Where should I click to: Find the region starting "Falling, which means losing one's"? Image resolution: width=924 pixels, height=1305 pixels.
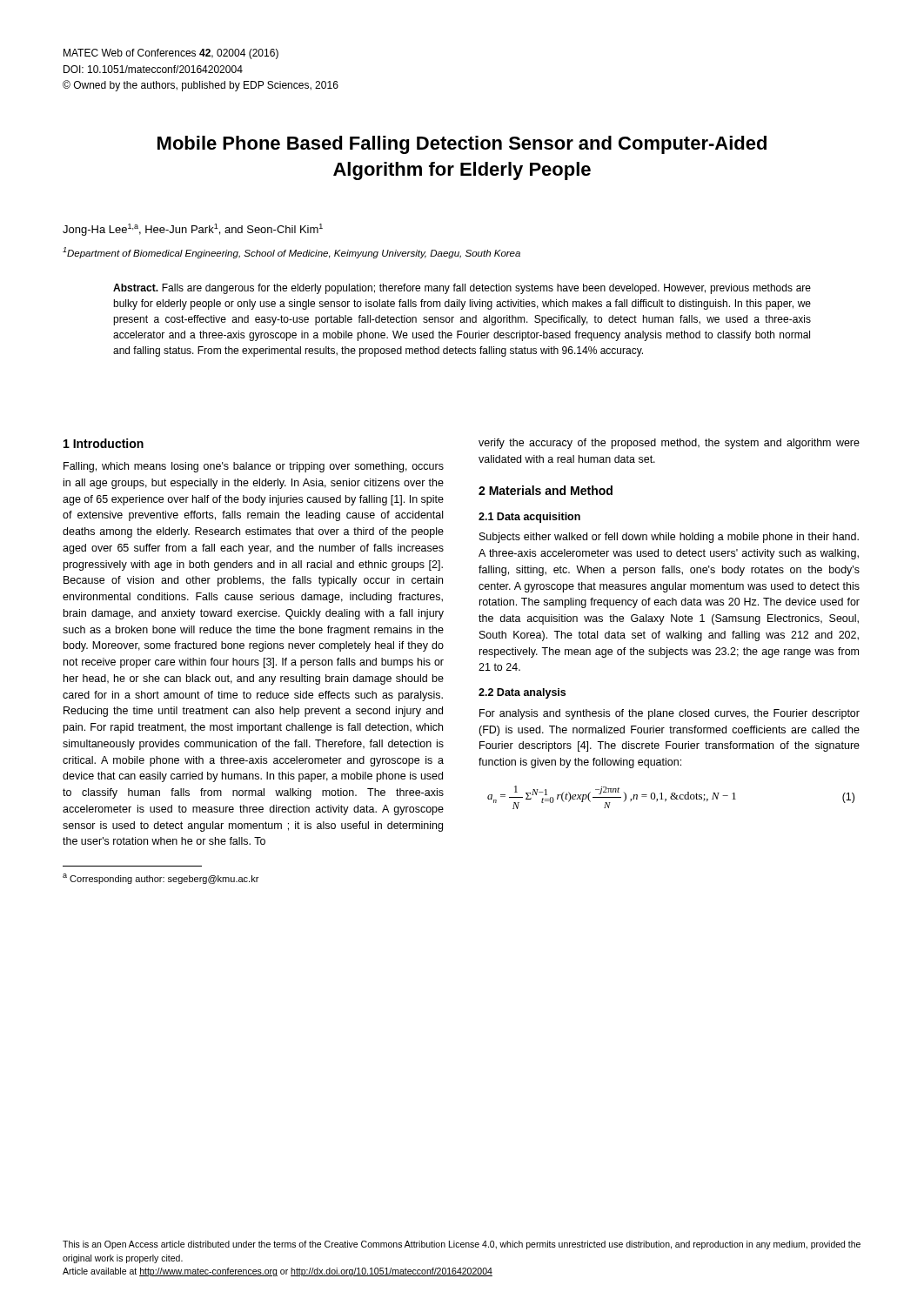253,654
